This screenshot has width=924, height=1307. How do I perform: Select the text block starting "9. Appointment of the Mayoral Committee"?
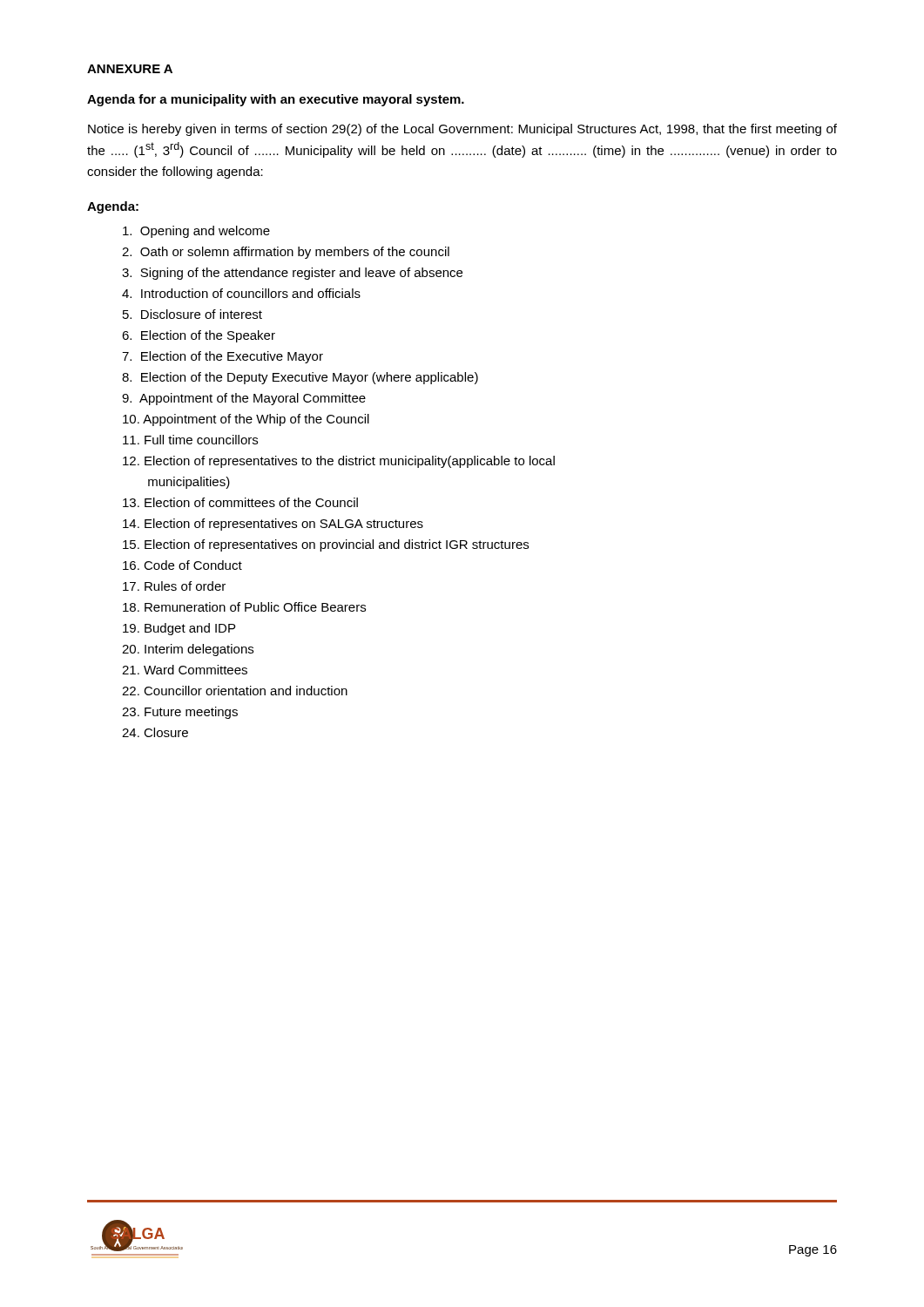coord(244,398)
